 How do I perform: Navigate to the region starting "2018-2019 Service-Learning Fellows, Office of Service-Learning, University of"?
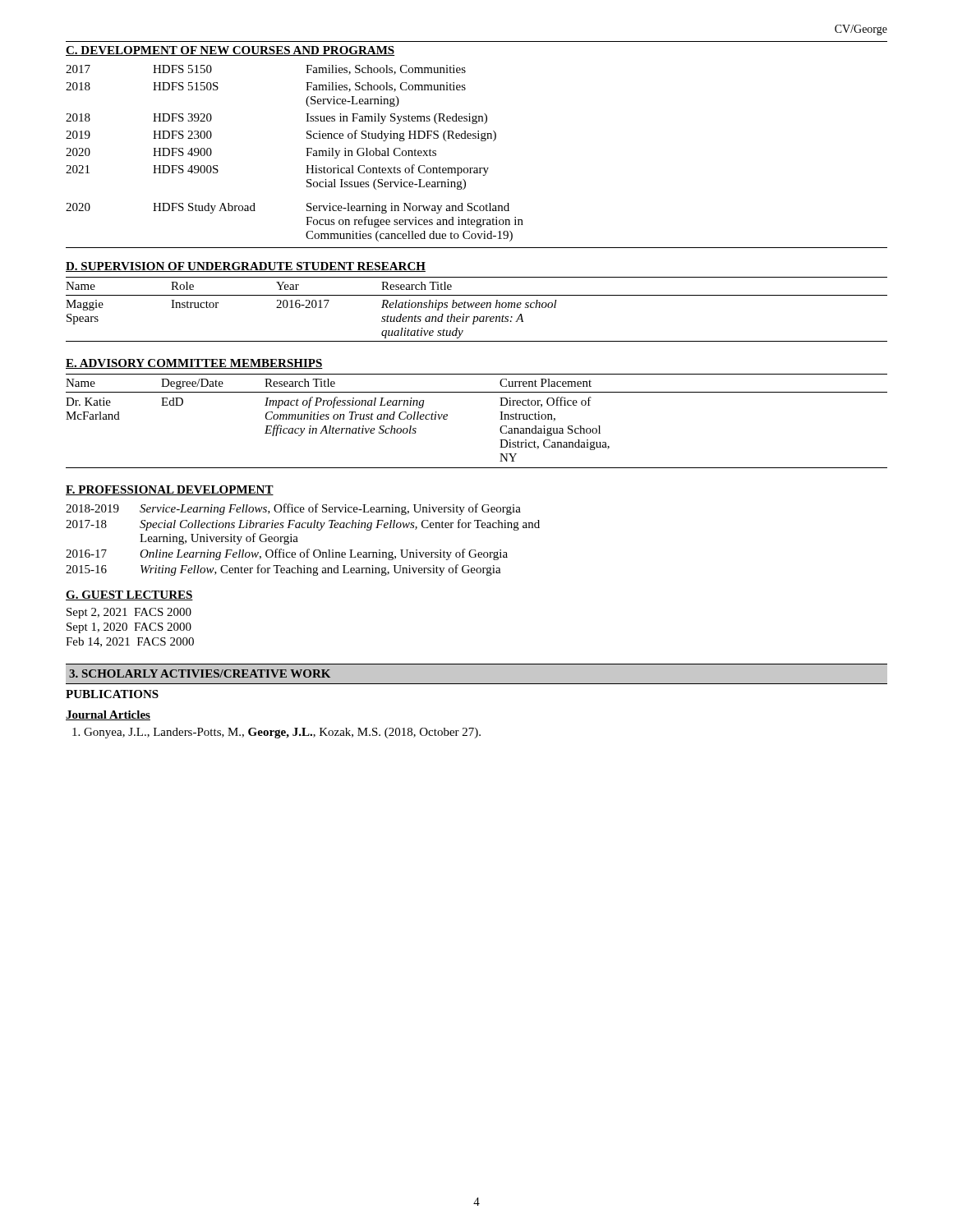click(476, 509)
